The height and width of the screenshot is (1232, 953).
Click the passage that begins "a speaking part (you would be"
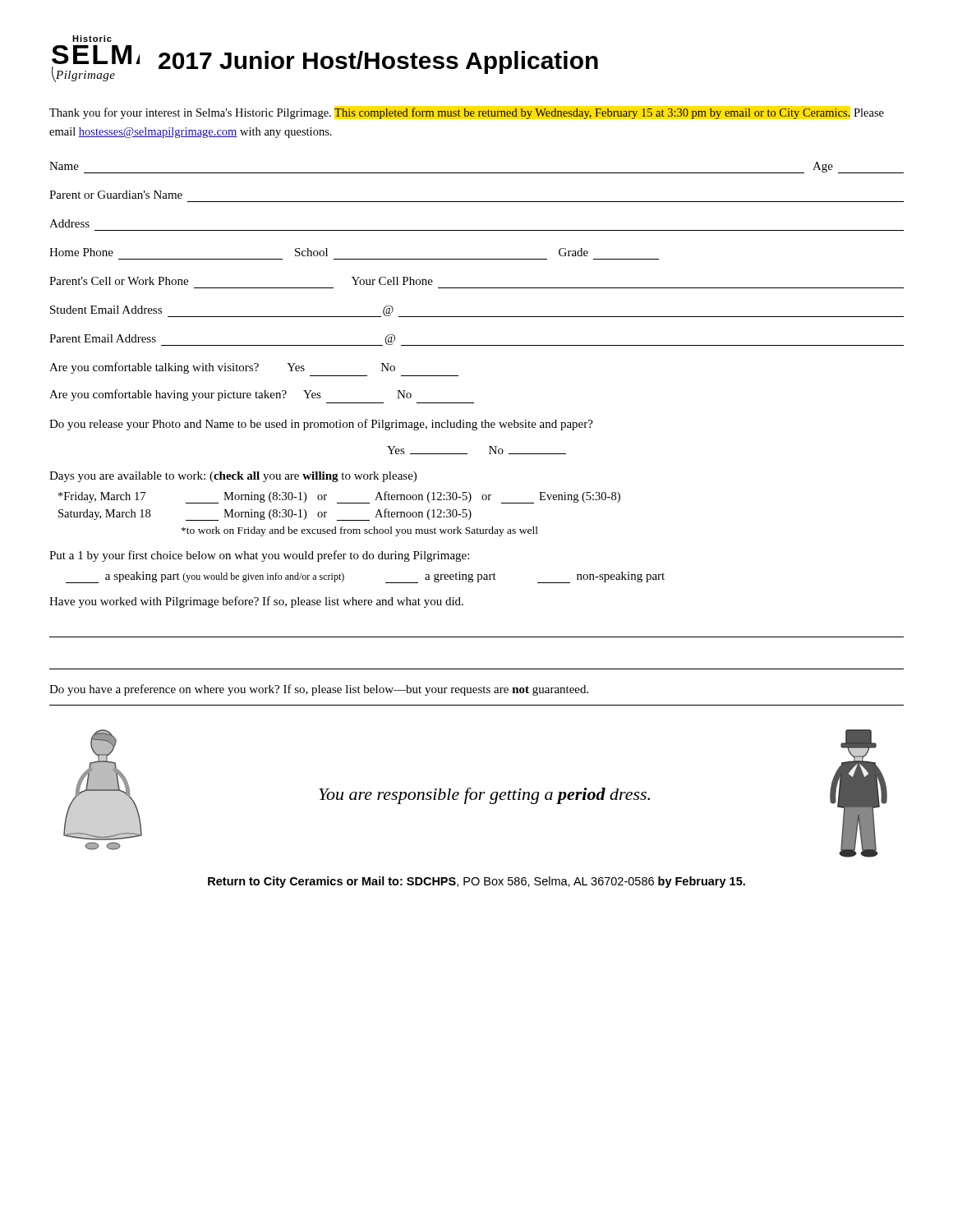pos(215,577)
